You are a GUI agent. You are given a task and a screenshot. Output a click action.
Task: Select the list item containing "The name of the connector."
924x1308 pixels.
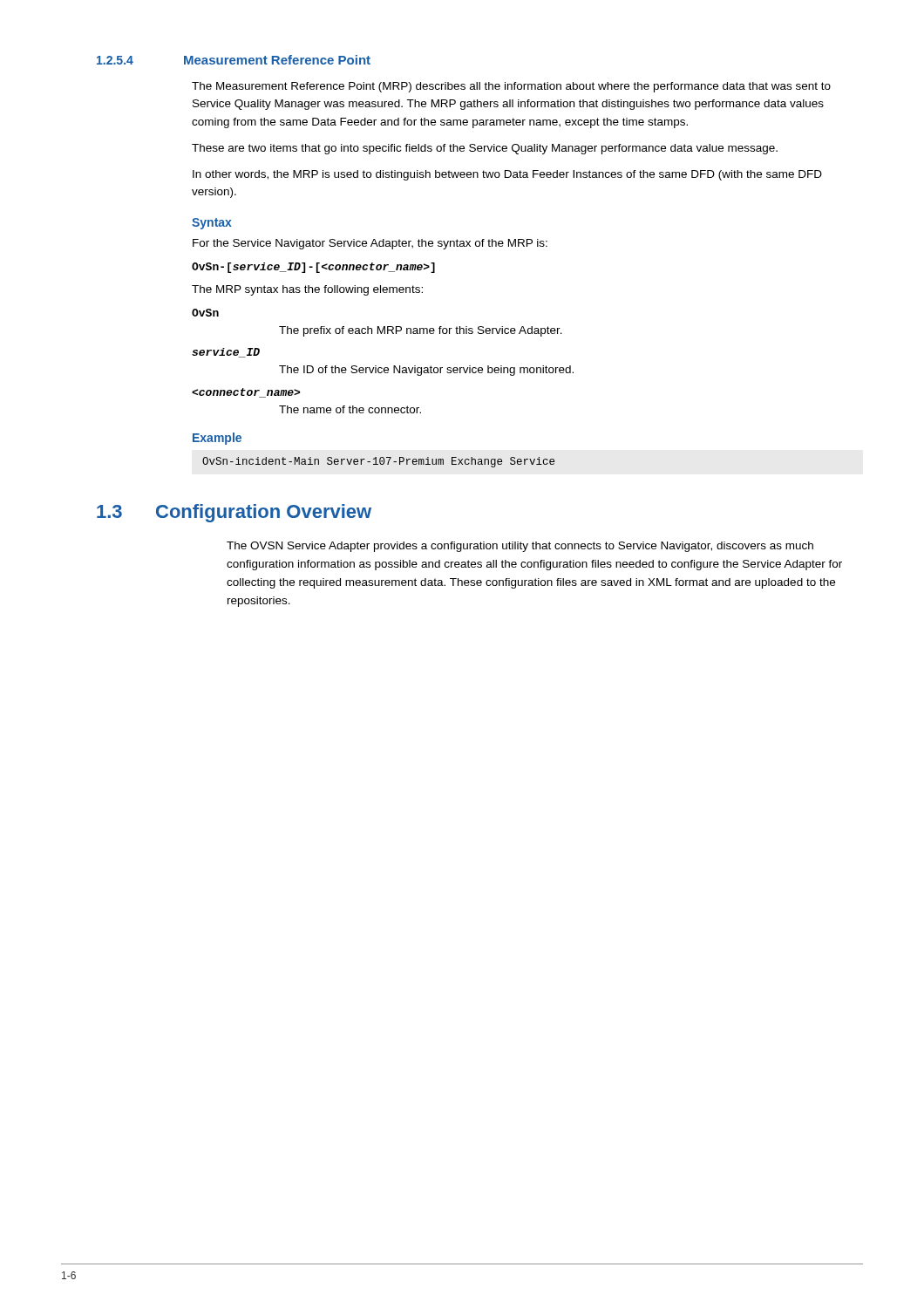(246, 393)
